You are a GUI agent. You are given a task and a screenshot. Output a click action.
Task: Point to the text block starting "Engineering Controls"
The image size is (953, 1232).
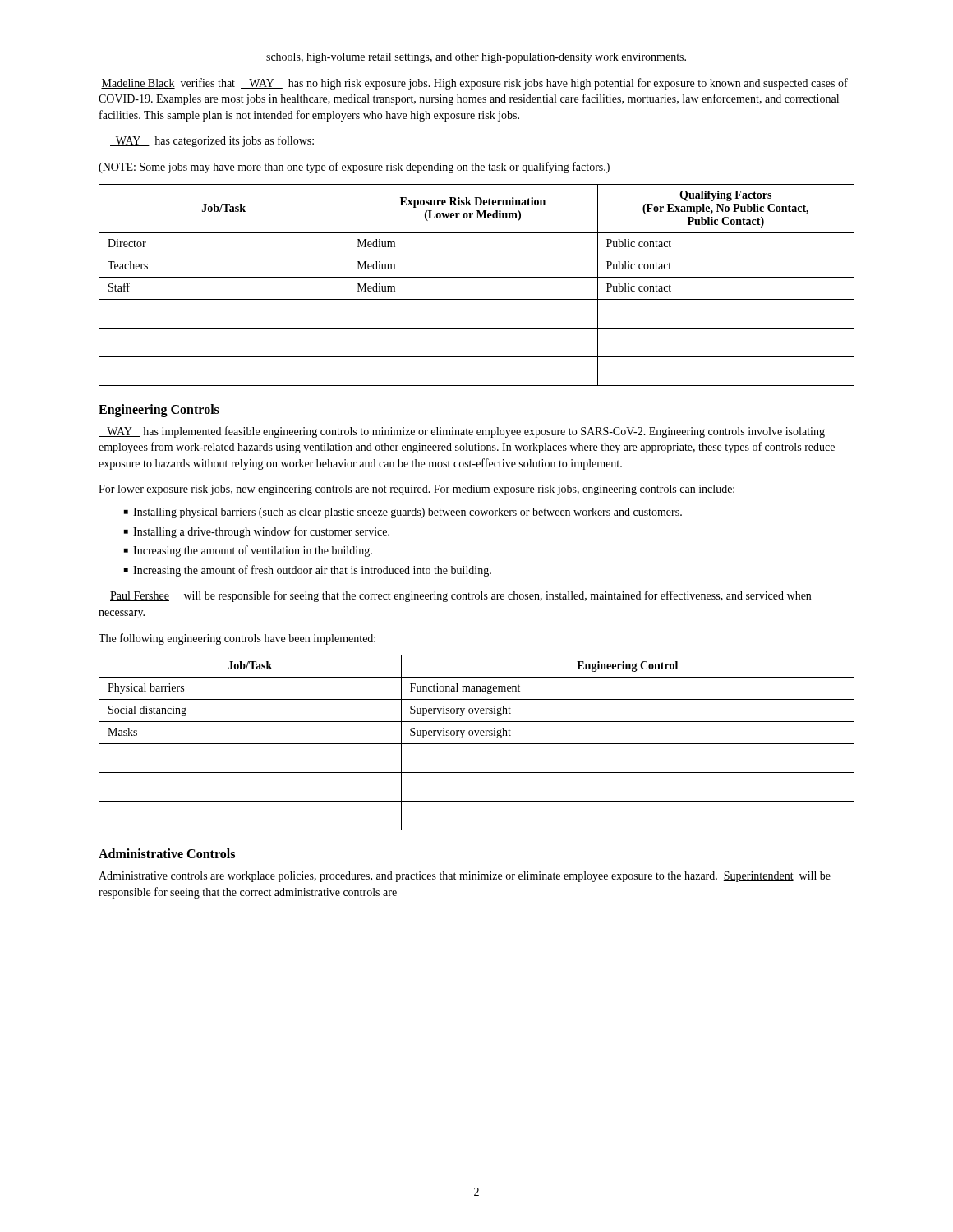159,409
